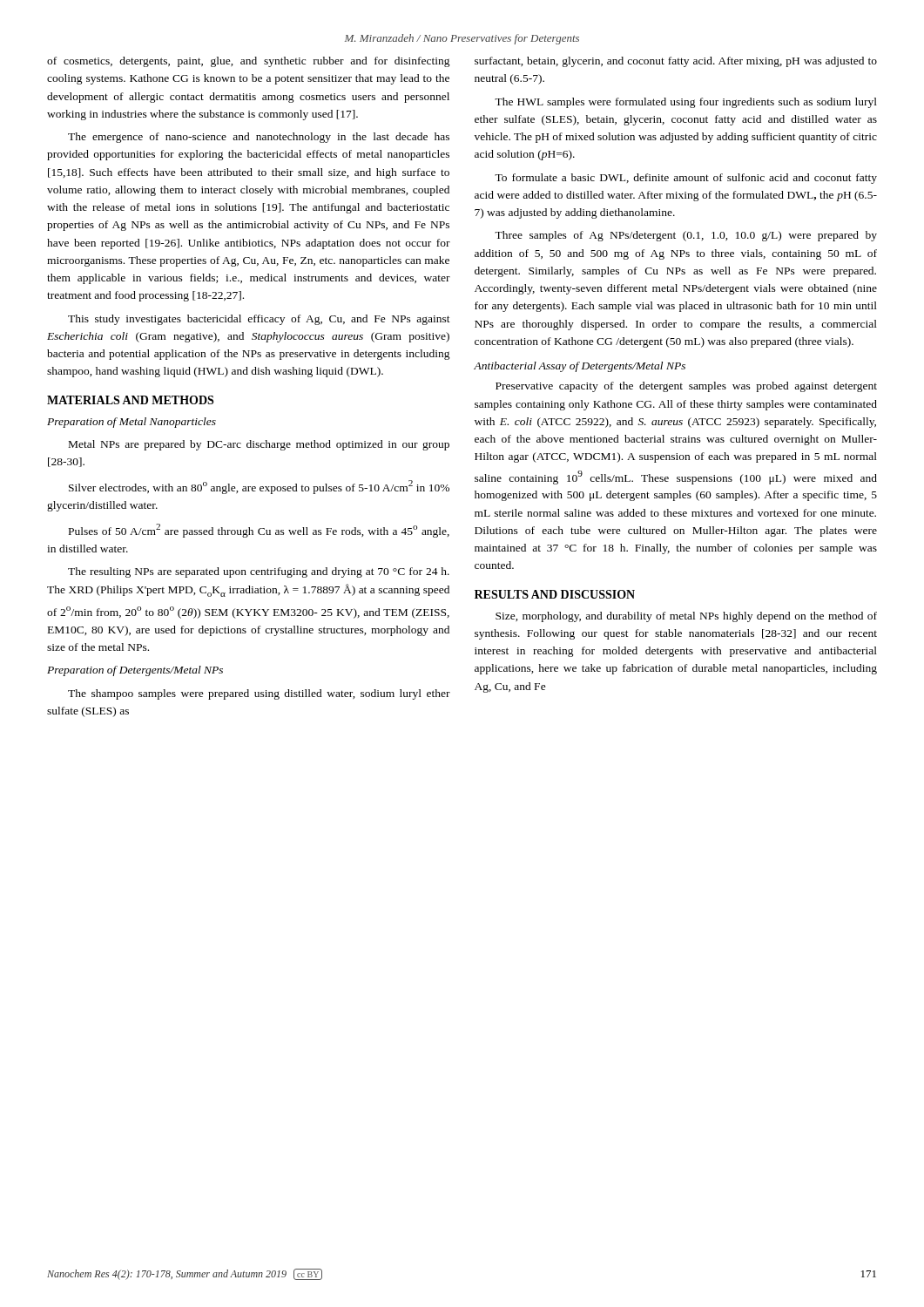Select the text block that reads "Preparation of Metal Nanoparticles Metal NPs are"
The image size is (924, 1307).
[248, 534]
